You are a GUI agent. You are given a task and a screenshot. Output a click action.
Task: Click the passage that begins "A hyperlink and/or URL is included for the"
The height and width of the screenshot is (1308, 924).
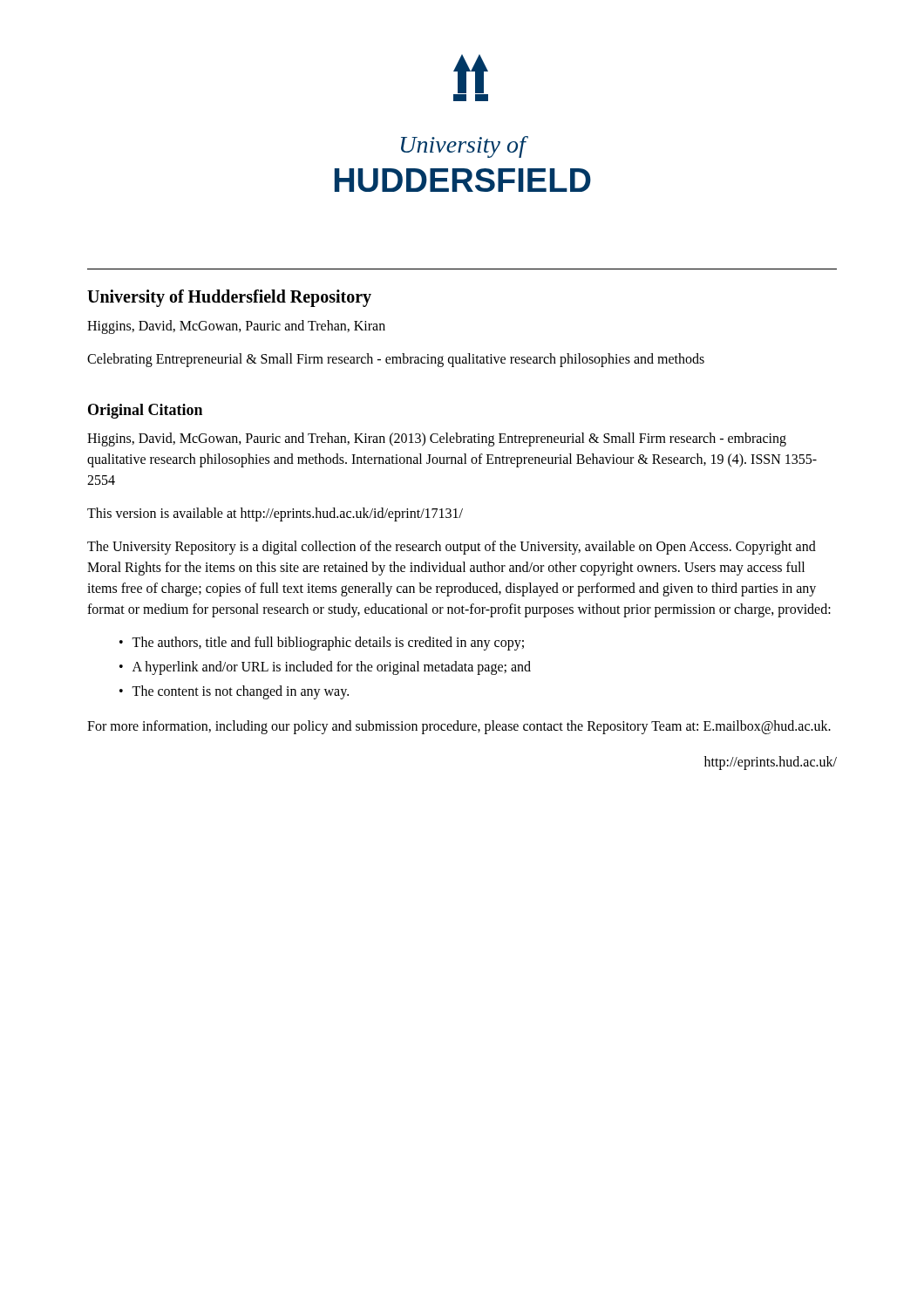(x=332, y=667)
